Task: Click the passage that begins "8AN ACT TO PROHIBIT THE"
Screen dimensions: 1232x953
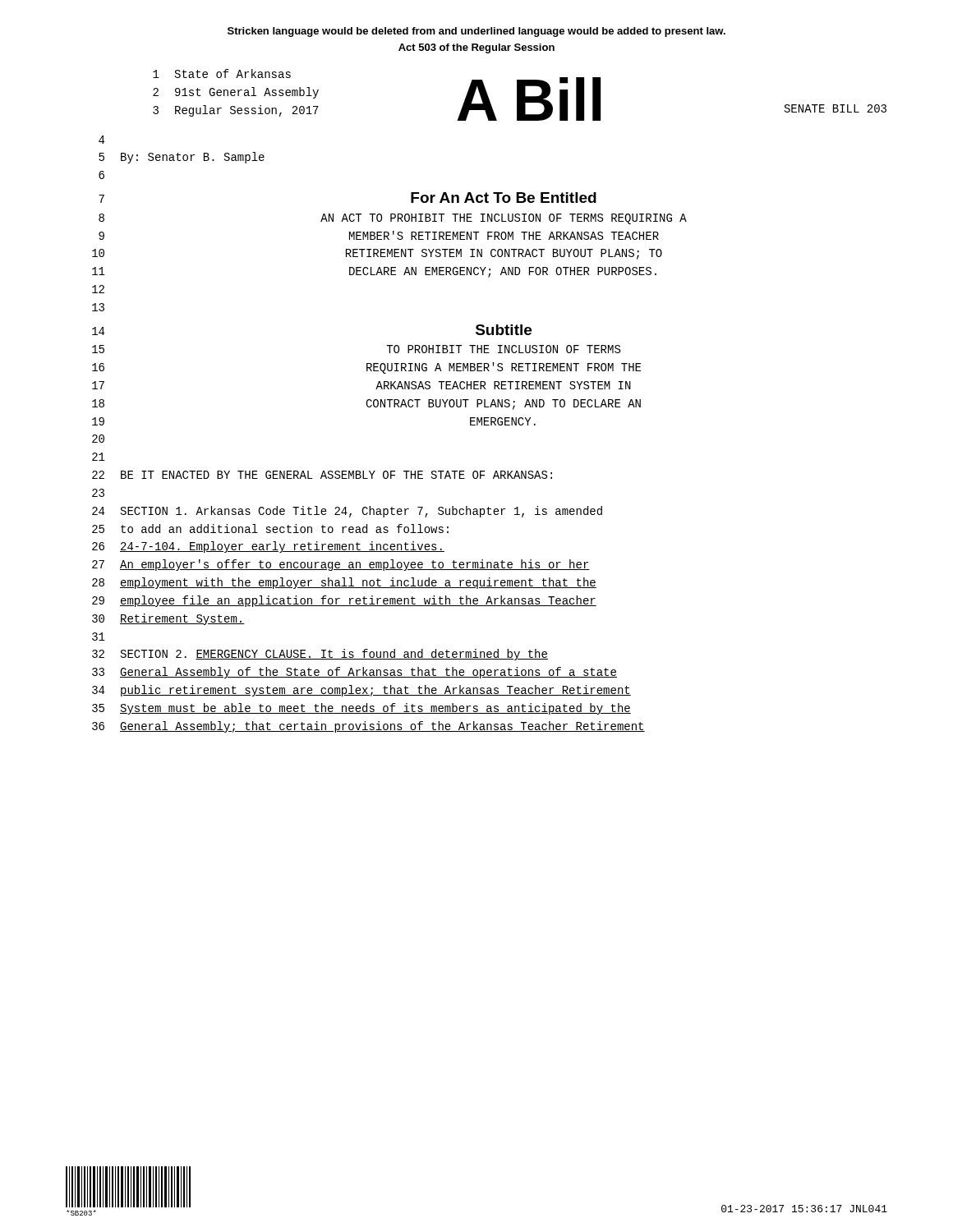Action: pyautogui.click(x=476, y=246)
